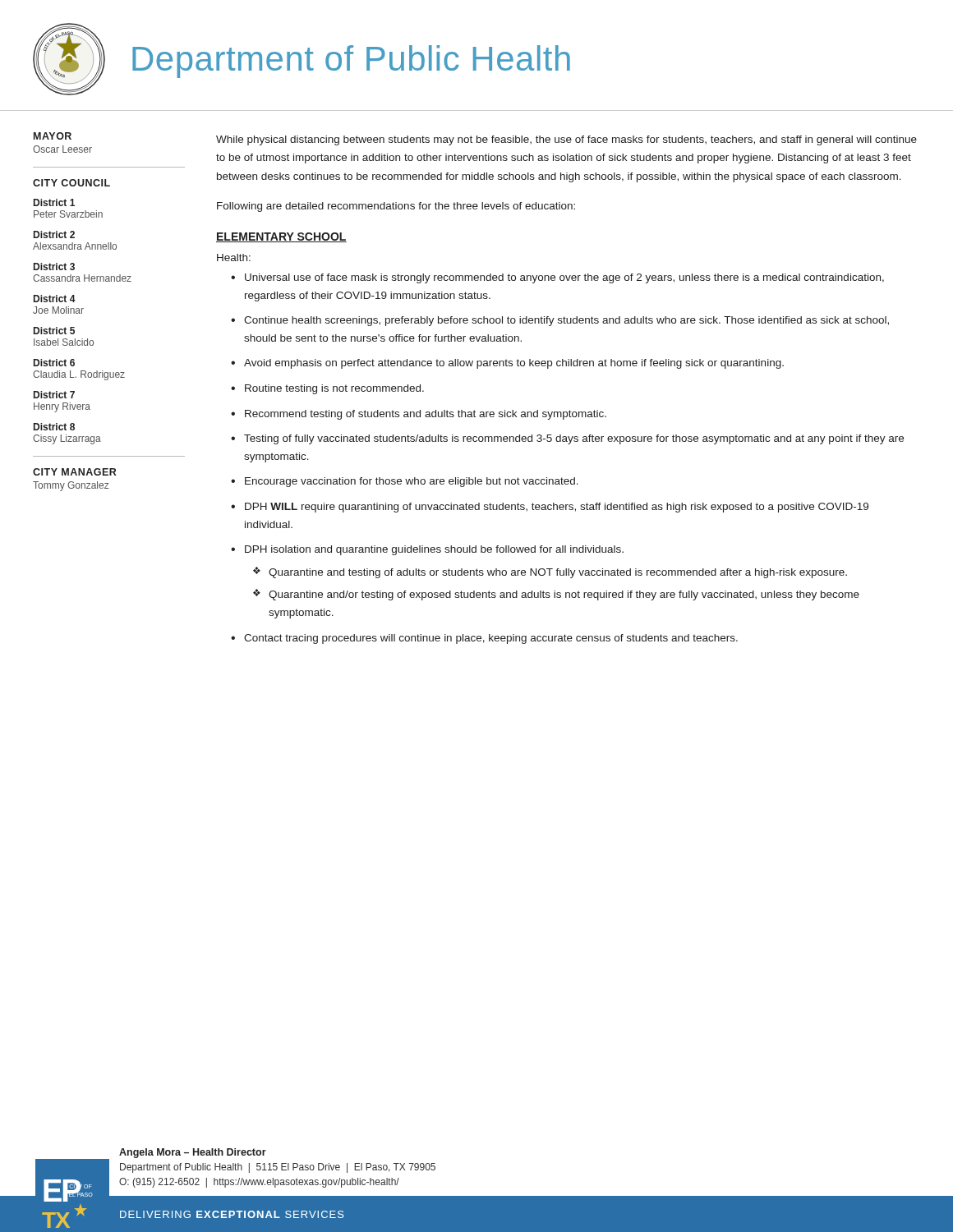Find the block on this page that starts "District 7 Henry"

tap(54, 395)
